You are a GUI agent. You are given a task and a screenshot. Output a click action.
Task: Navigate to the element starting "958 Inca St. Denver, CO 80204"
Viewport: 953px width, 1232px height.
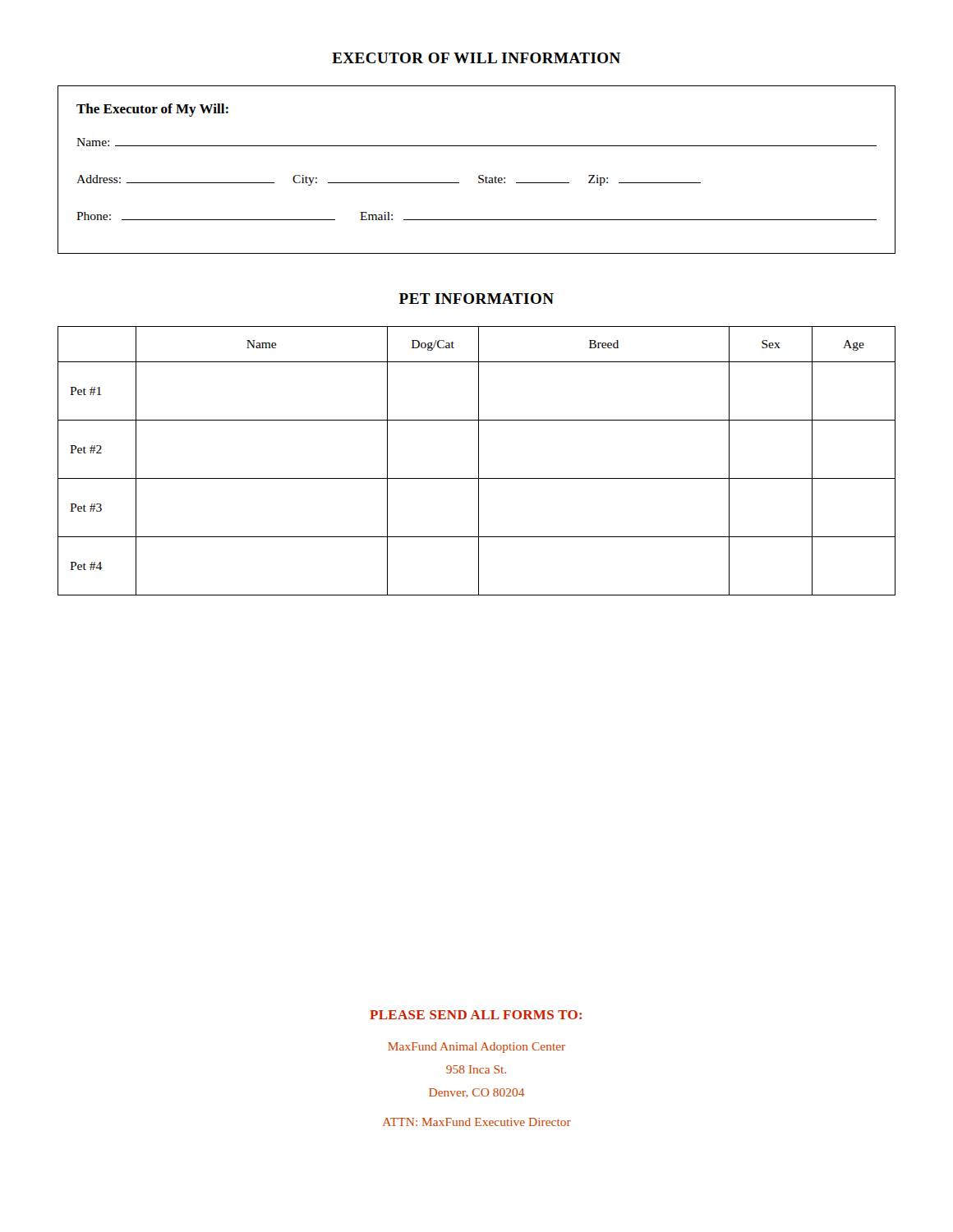[x=476, y=1081]
